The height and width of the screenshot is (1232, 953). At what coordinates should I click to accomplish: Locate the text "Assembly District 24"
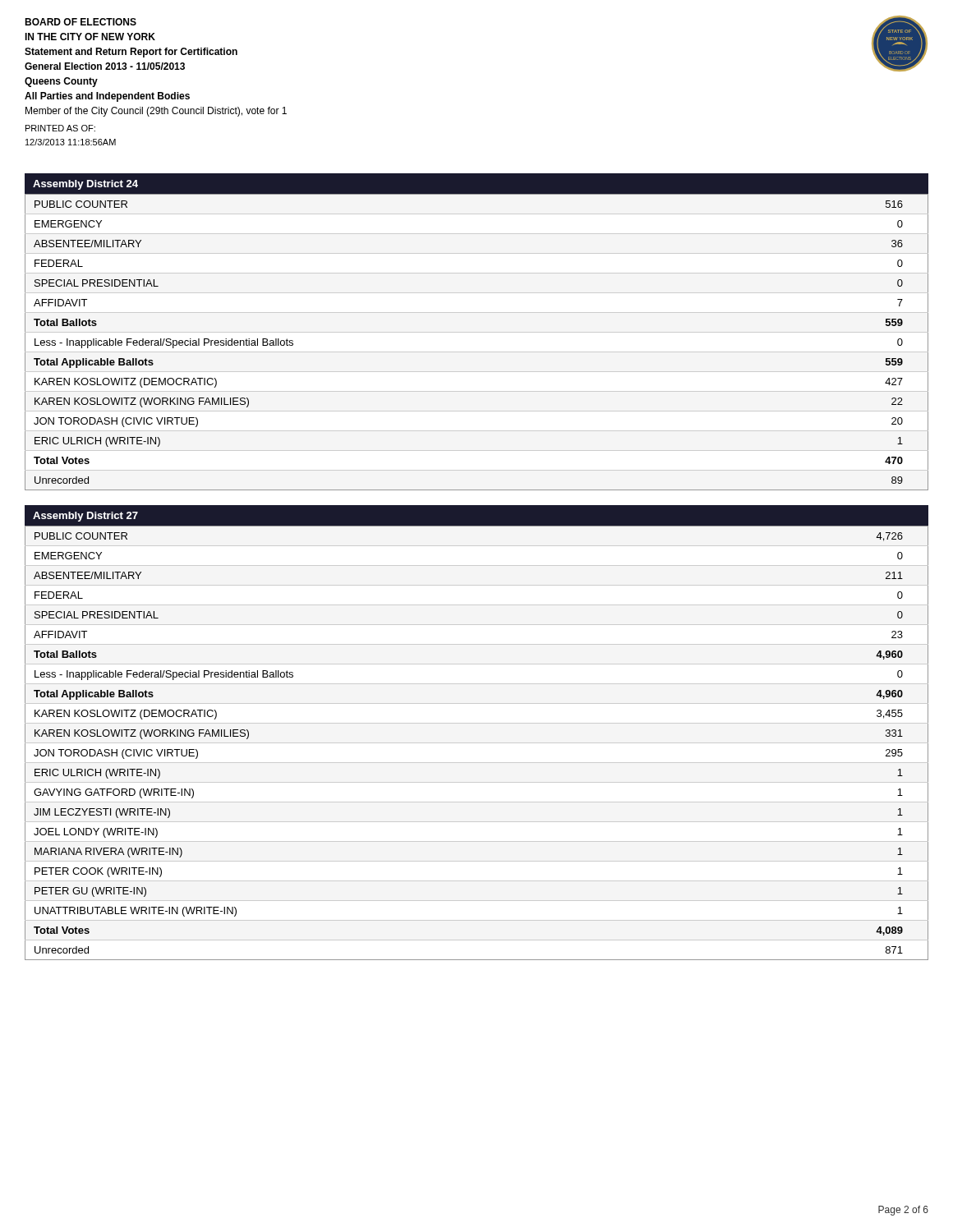85,184
